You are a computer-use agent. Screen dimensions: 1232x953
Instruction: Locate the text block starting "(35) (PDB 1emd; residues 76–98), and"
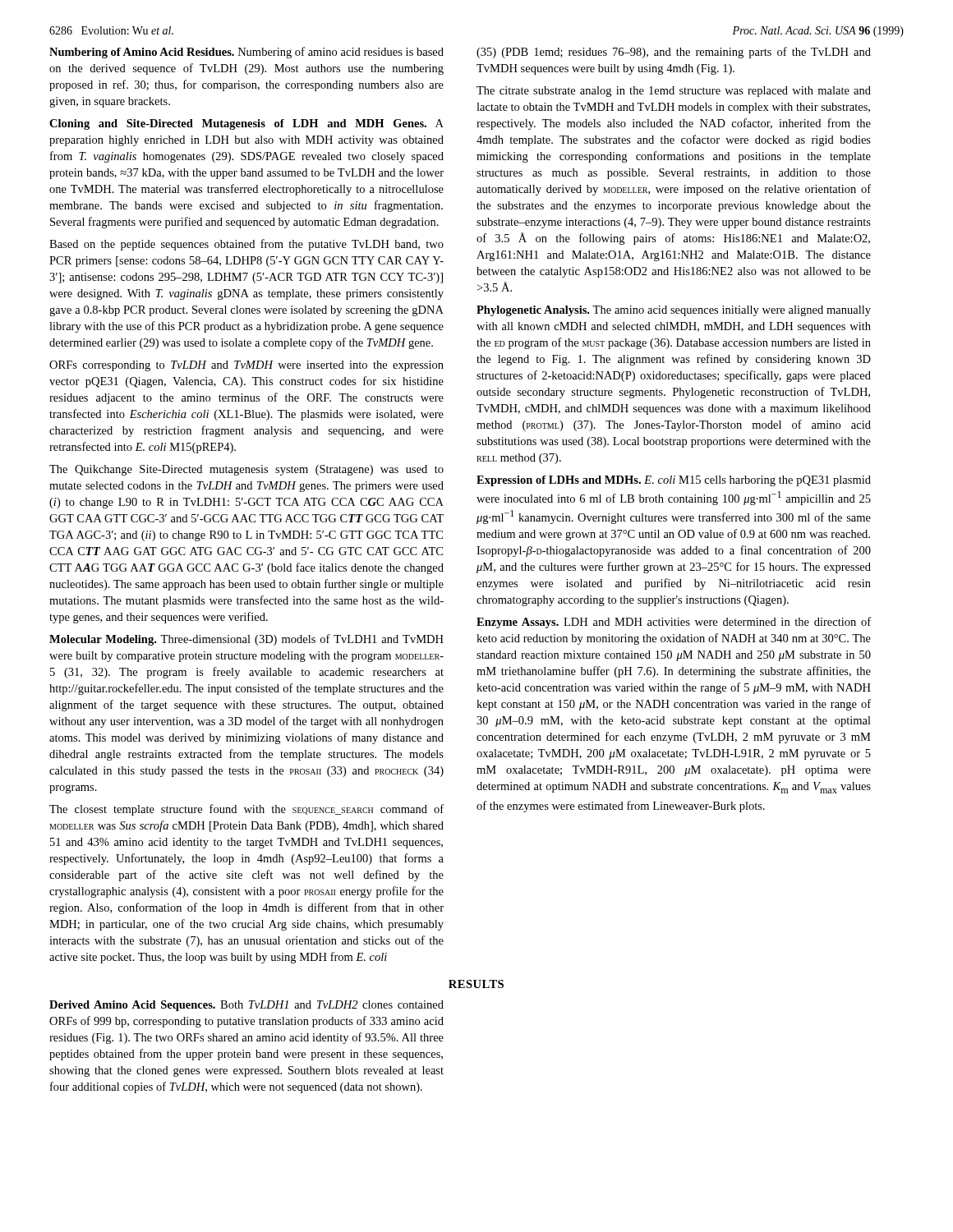[x=674, y=60]
